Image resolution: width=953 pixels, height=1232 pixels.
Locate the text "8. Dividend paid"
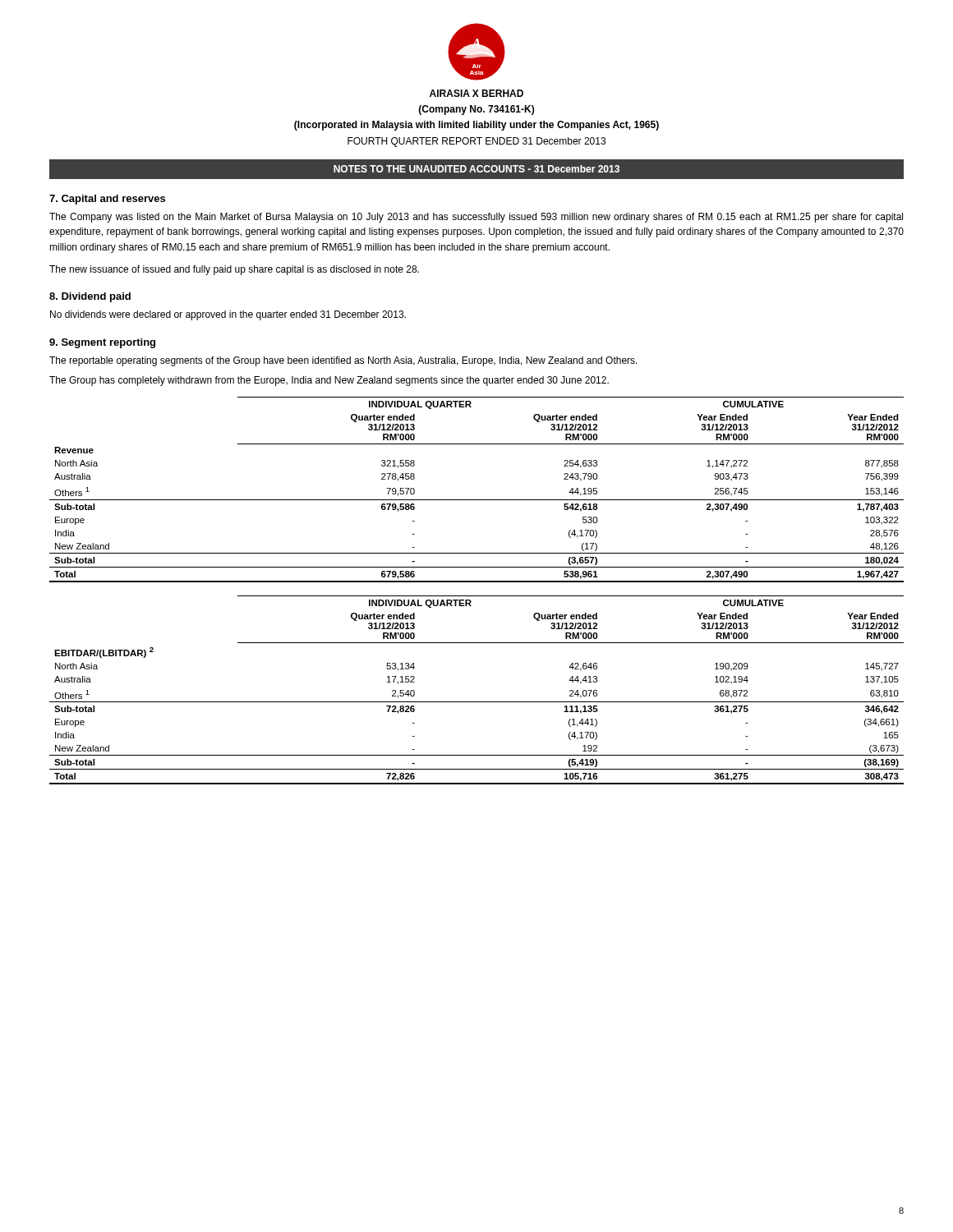[x=90, y=296]
